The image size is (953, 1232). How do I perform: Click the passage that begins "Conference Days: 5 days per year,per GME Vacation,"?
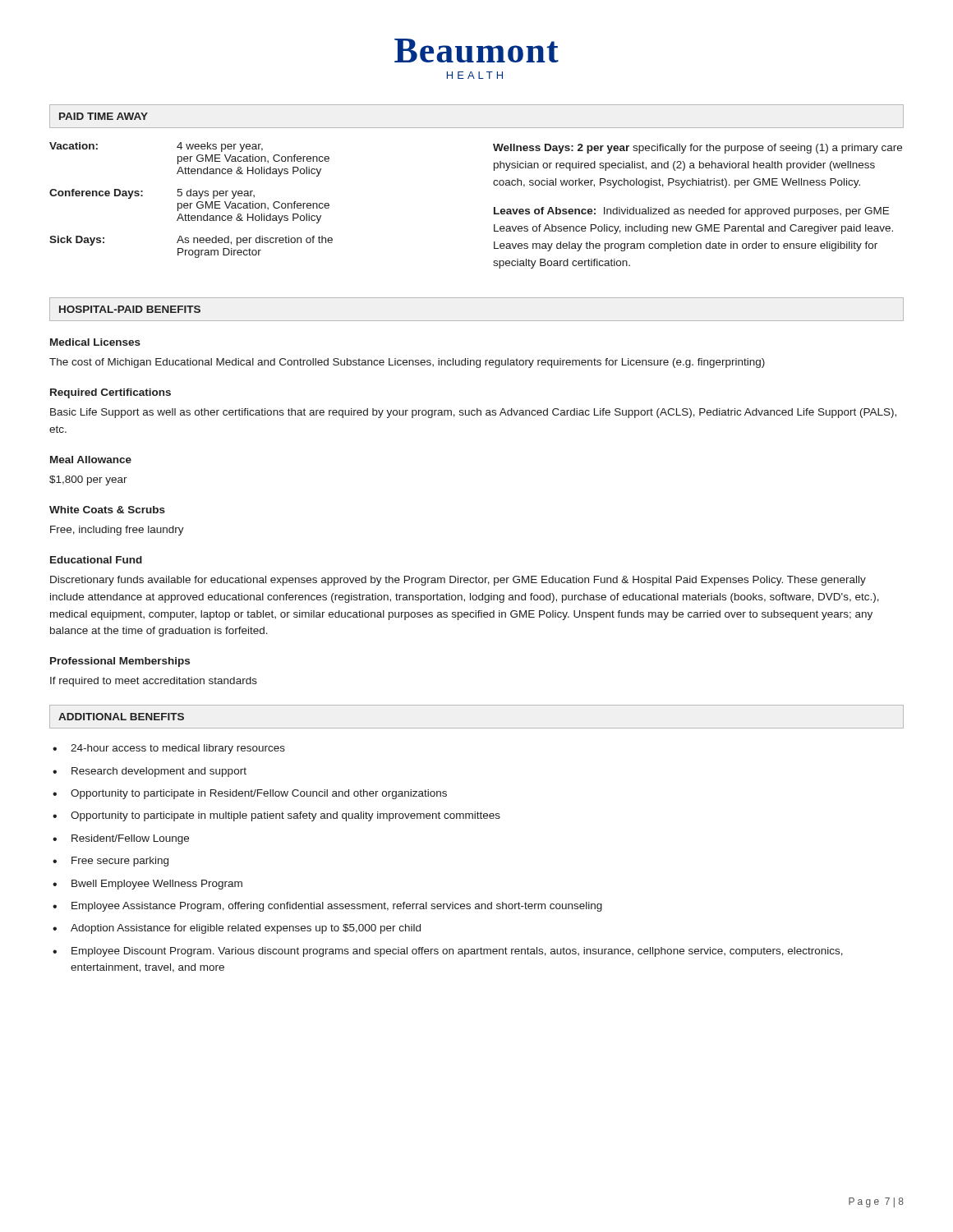pyautogui.click(x=255, y=205)
